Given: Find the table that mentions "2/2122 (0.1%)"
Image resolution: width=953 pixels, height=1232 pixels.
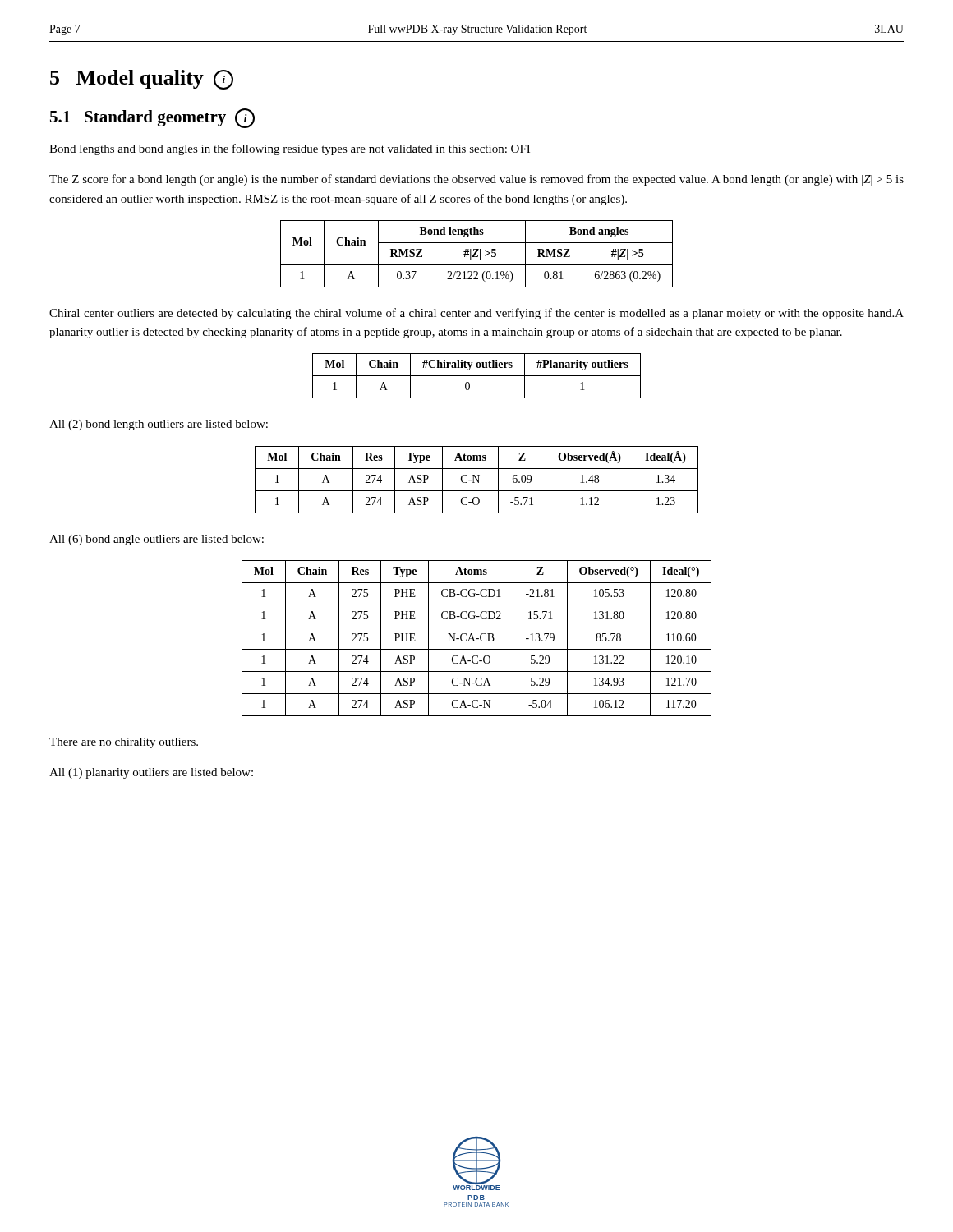Looking at the screenshot, I should click(476, 254).
